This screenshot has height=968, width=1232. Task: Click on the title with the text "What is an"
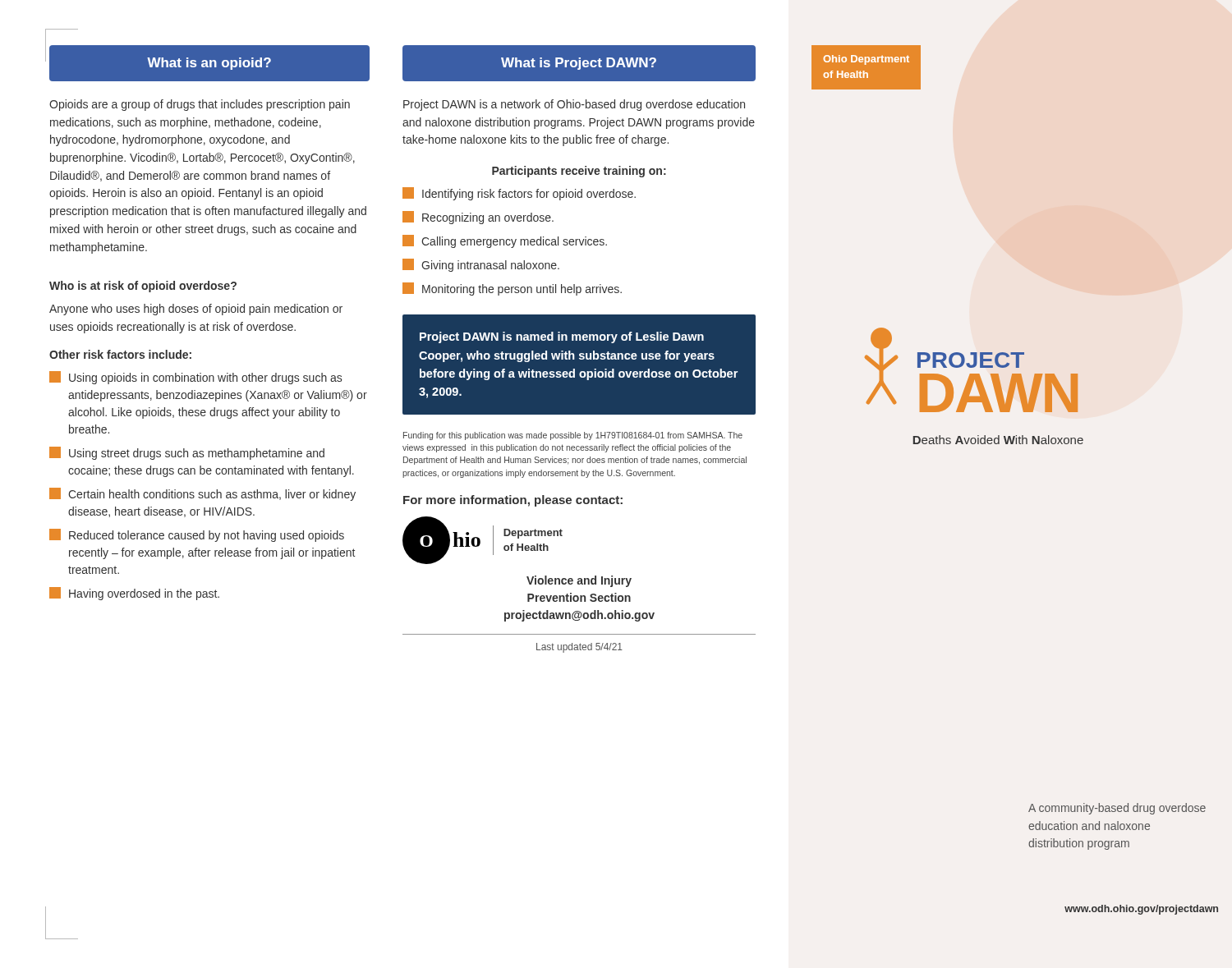(x=209, y=63)
